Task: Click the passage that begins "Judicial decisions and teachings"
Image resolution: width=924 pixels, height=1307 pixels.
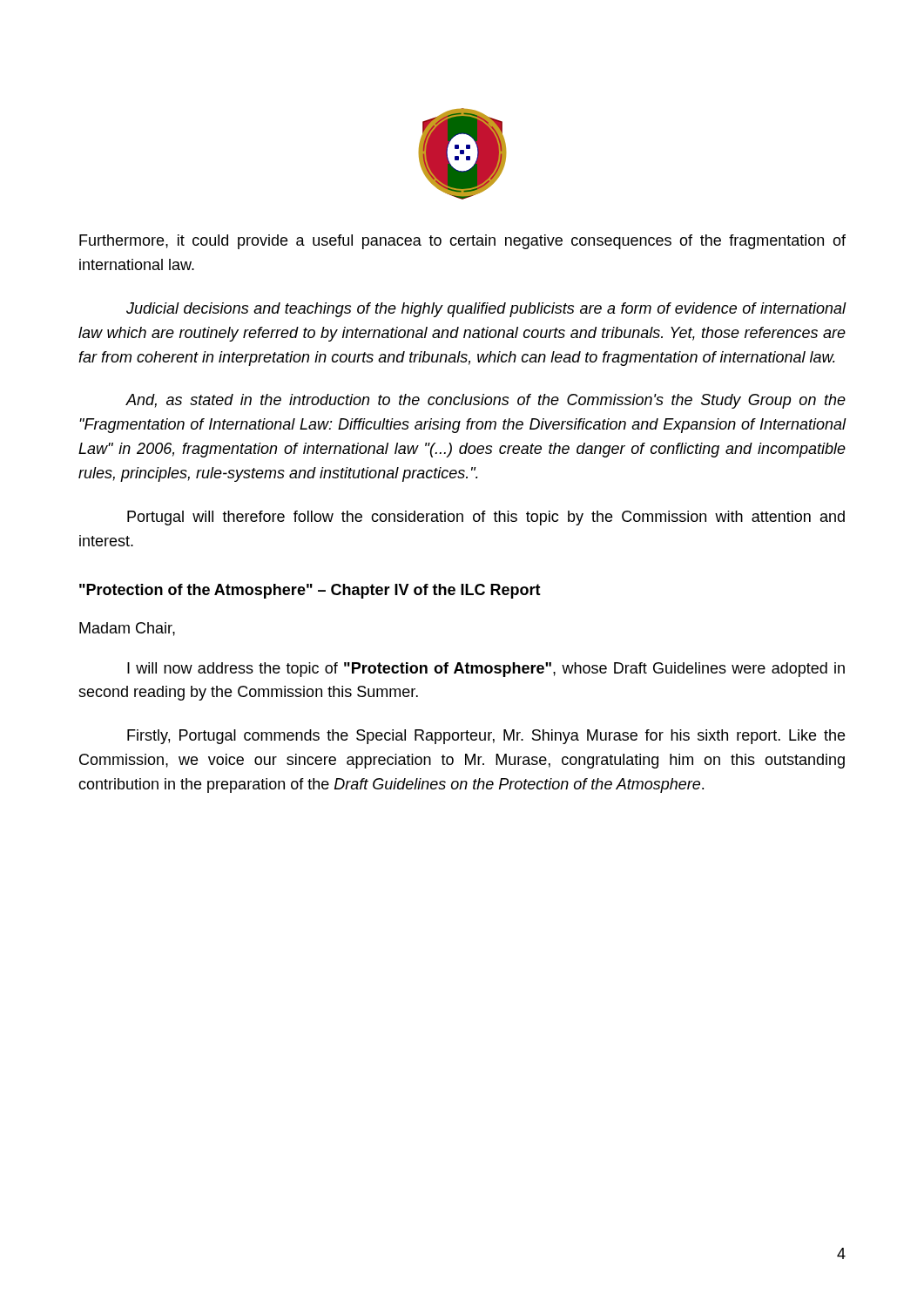Action: [x=462, y=333]
